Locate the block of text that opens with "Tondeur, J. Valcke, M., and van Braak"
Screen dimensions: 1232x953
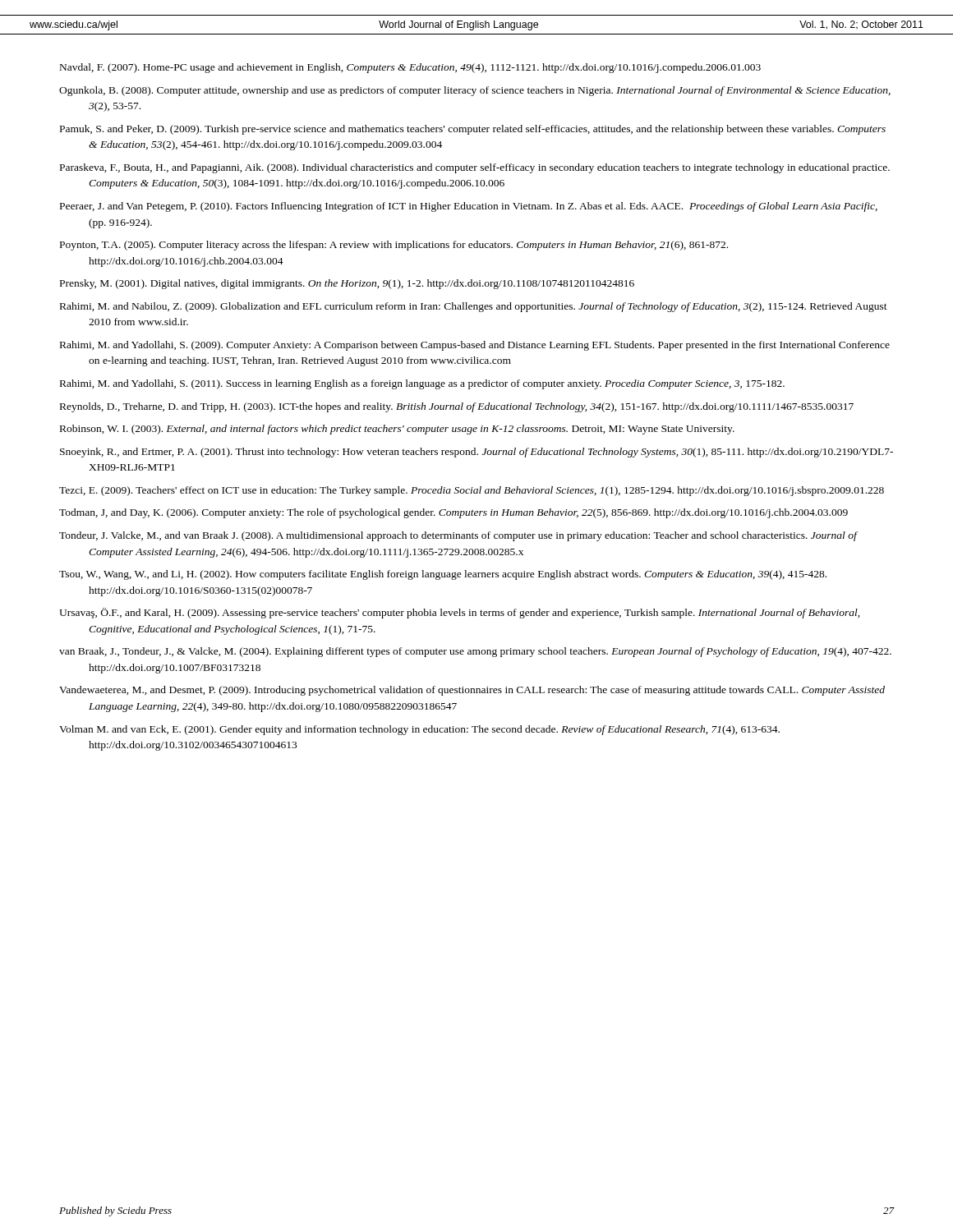[x=458, y=543]
